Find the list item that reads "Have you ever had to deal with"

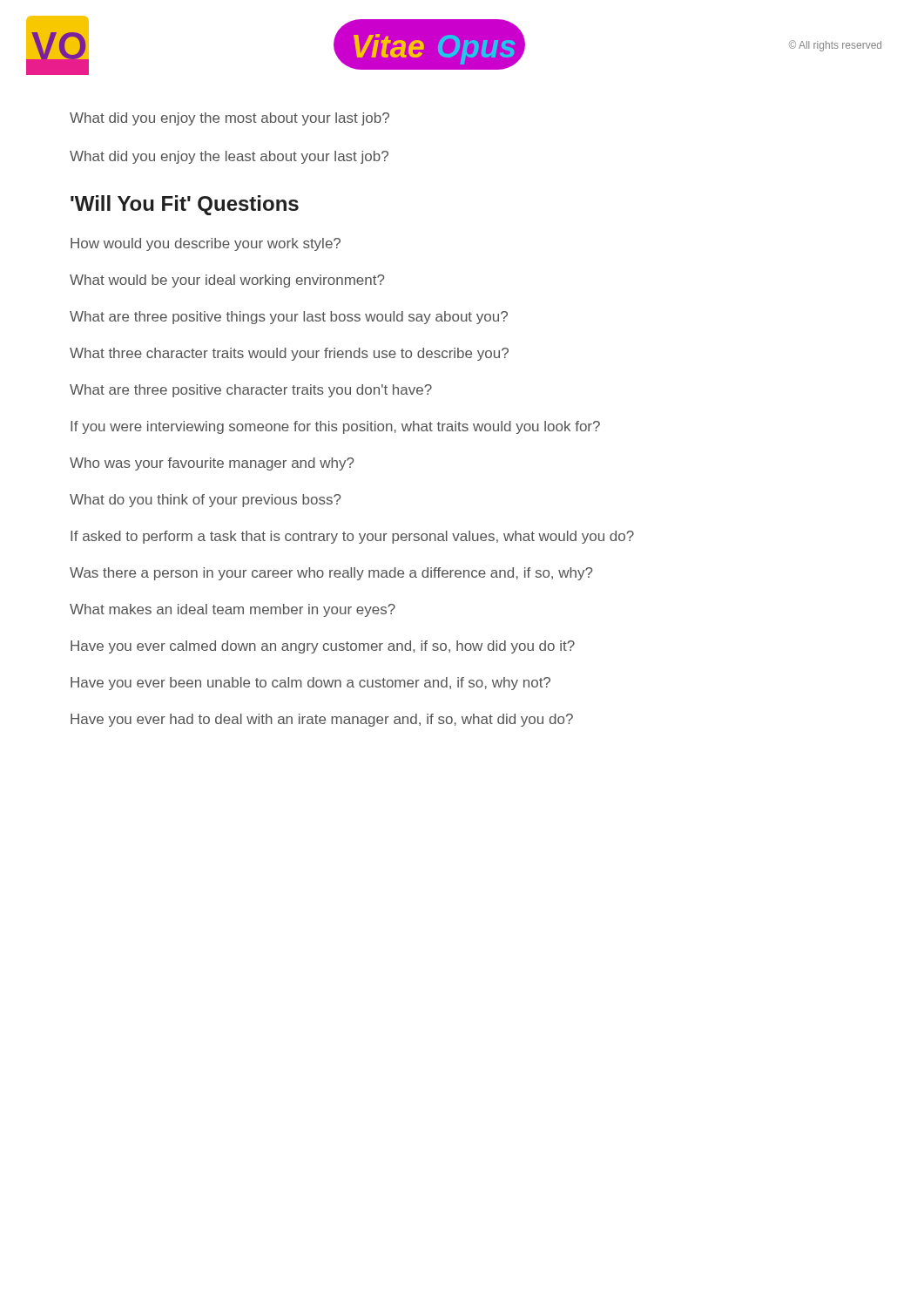(x=322, y=719)
